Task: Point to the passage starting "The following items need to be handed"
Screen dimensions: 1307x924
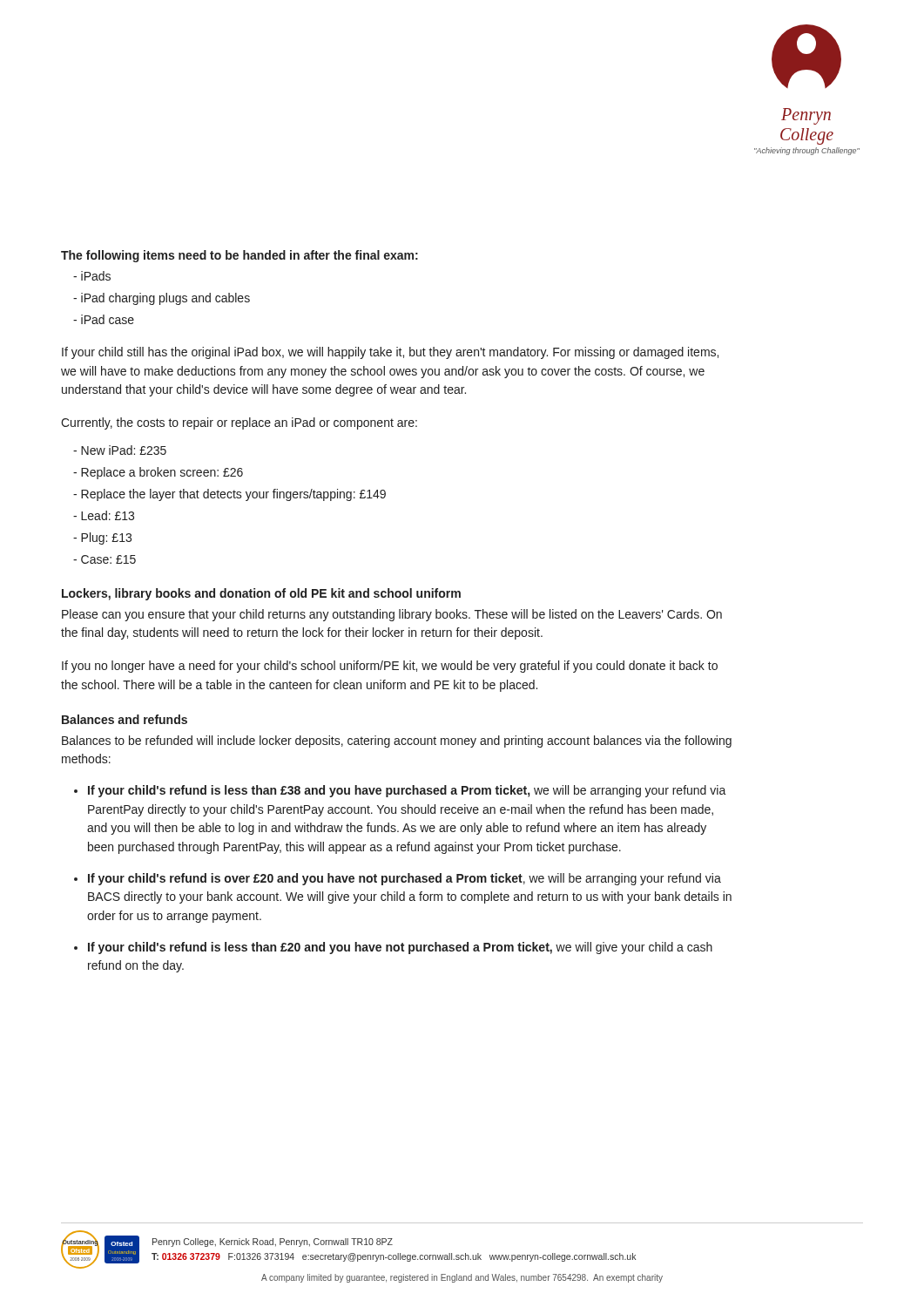Action: pyautogui.click(x=240, y=255)
